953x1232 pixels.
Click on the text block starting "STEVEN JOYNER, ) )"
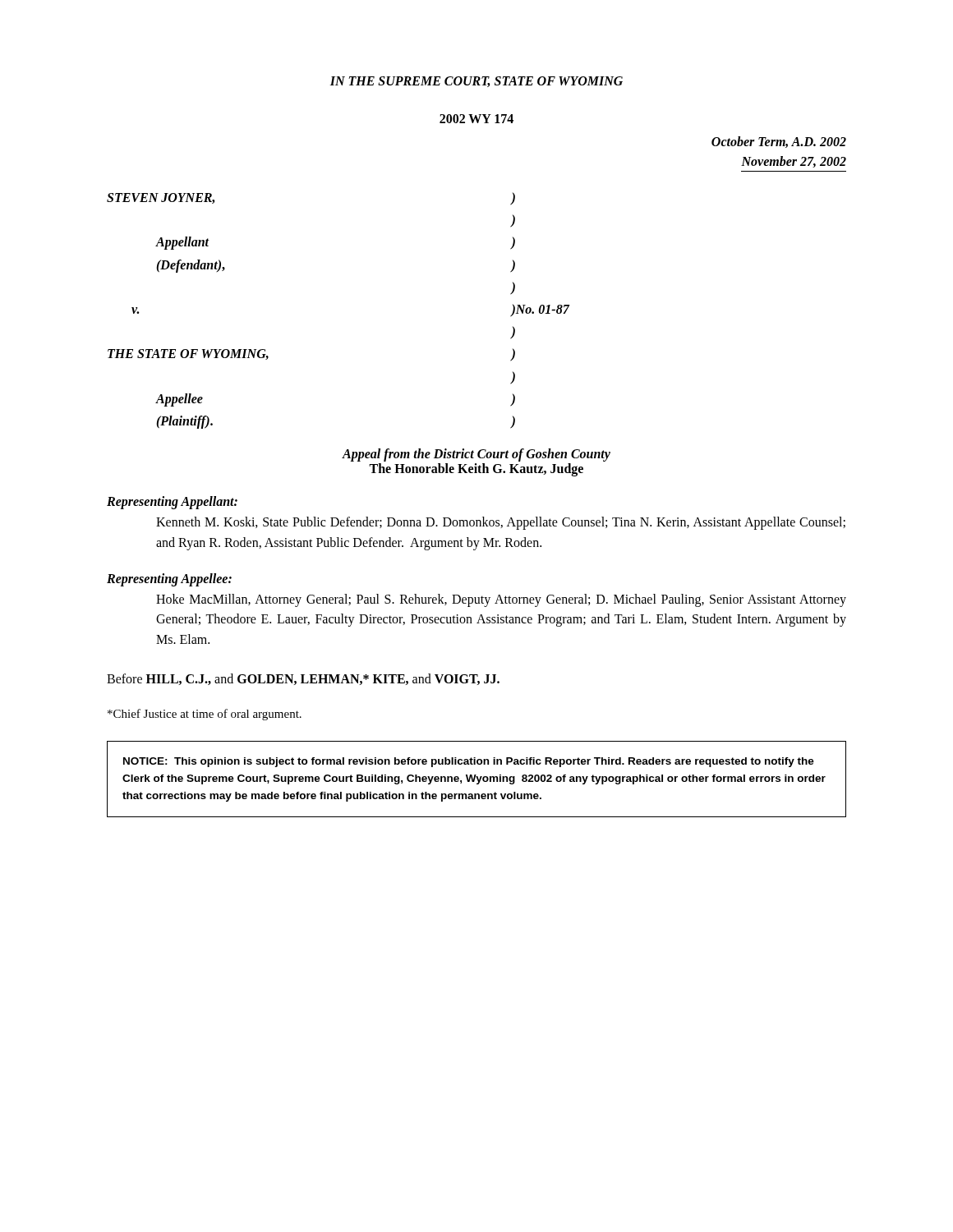tap(153, 198)
